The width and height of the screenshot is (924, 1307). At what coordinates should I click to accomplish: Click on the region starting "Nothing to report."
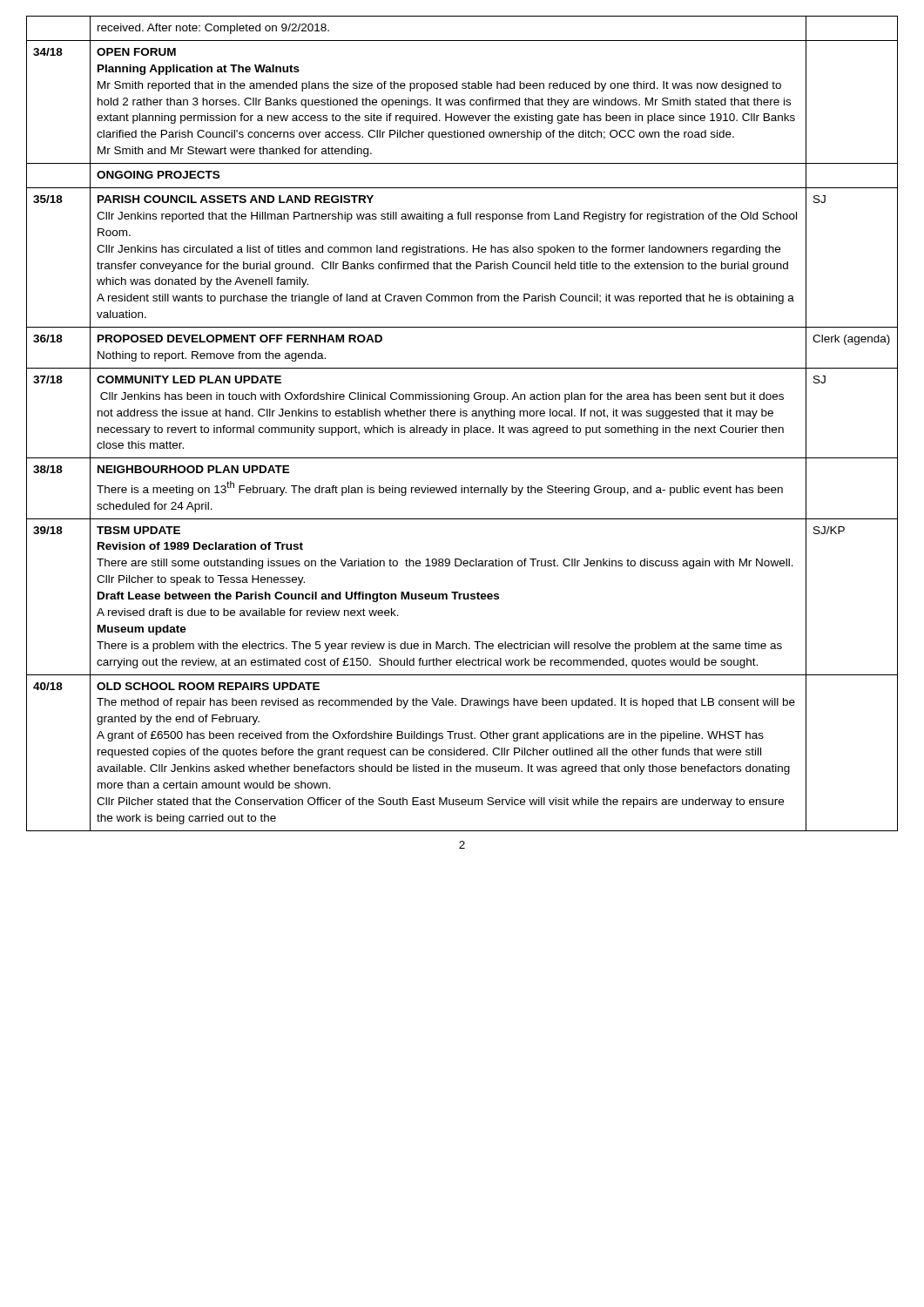212,355
